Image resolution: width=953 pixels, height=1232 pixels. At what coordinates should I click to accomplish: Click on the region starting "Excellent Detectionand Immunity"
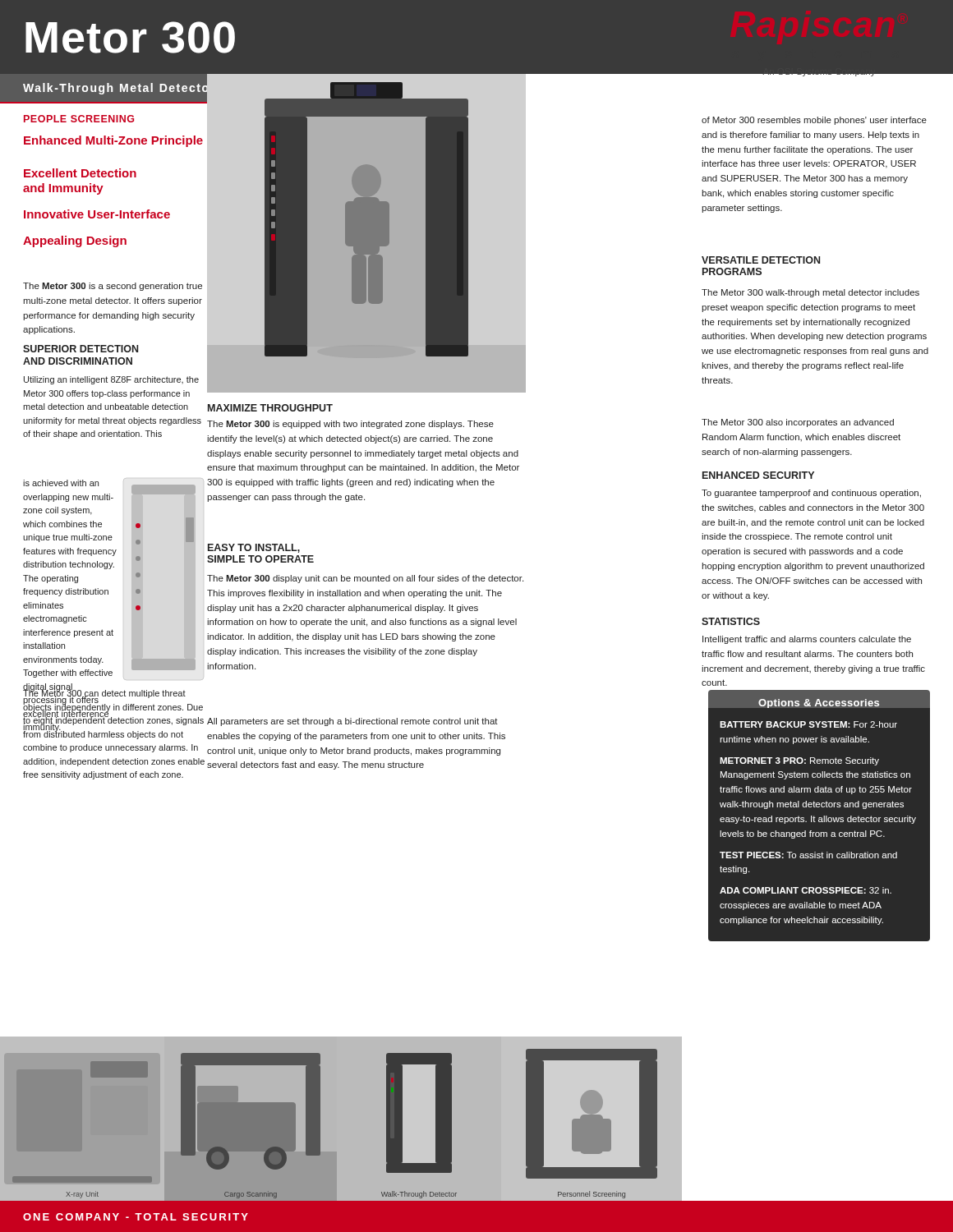pyautogui.click(x=80, y=180)
